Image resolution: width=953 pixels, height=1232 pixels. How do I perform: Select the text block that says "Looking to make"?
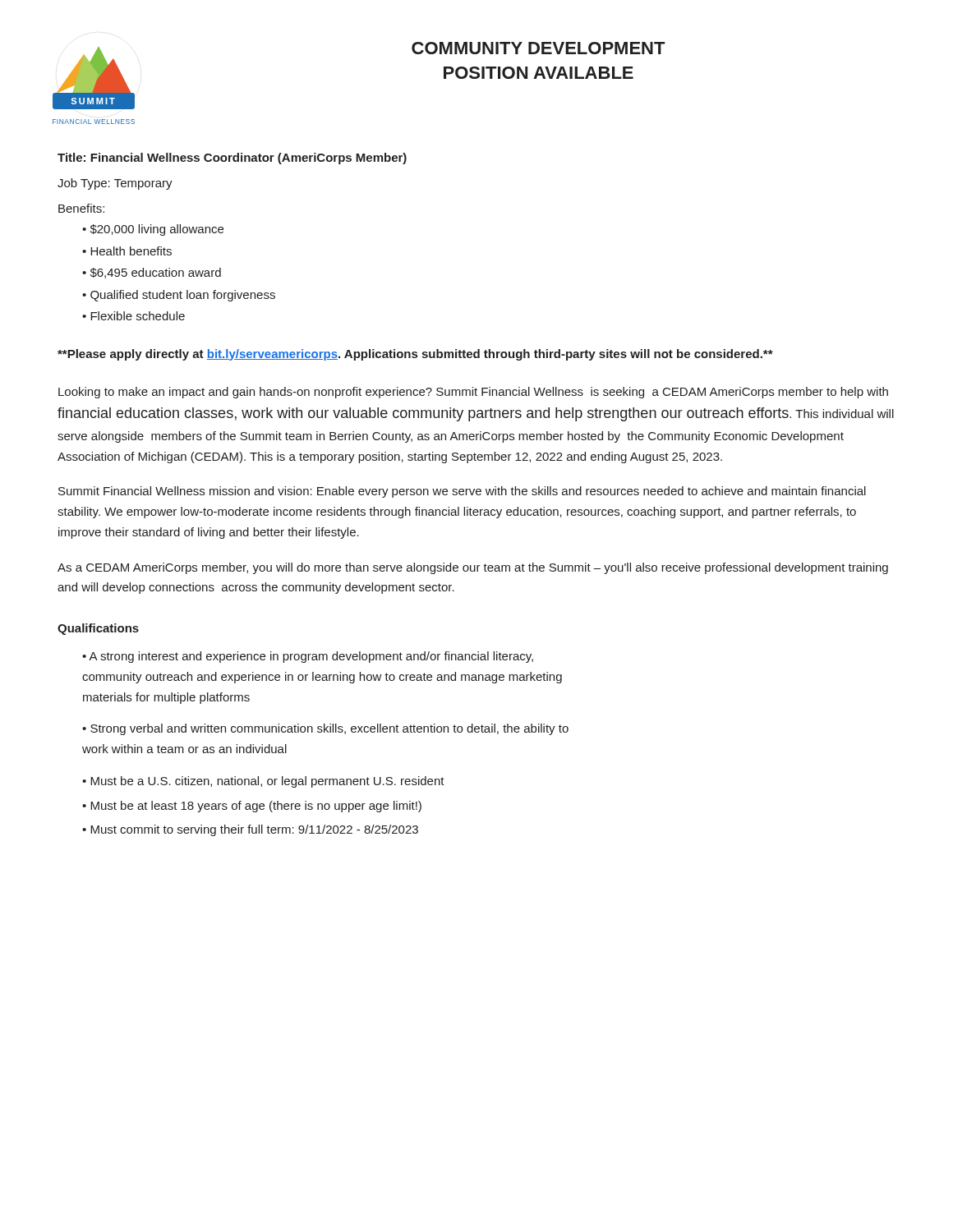[x=476, y=424]
